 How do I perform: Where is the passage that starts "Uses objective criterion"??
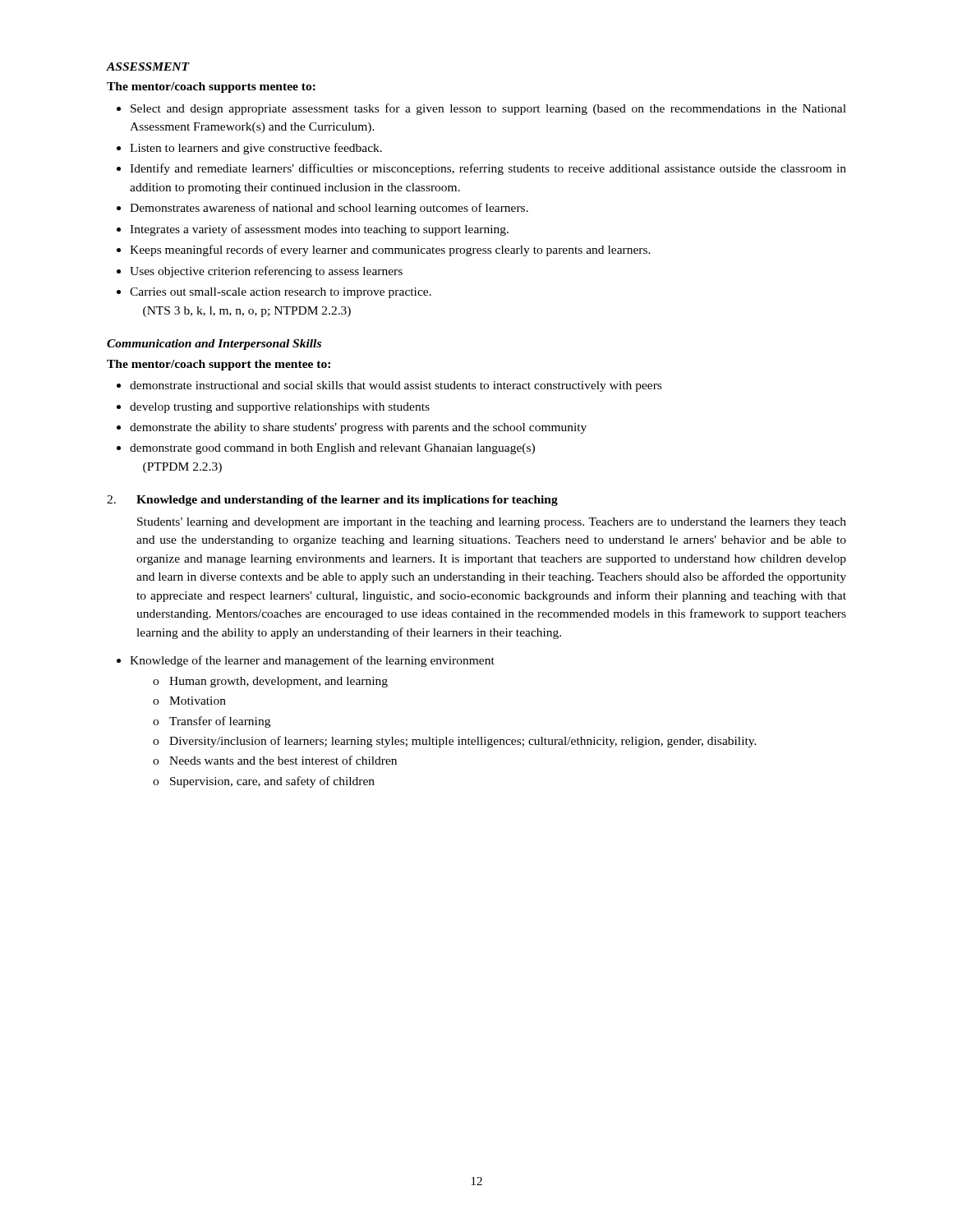click(266, 270)
